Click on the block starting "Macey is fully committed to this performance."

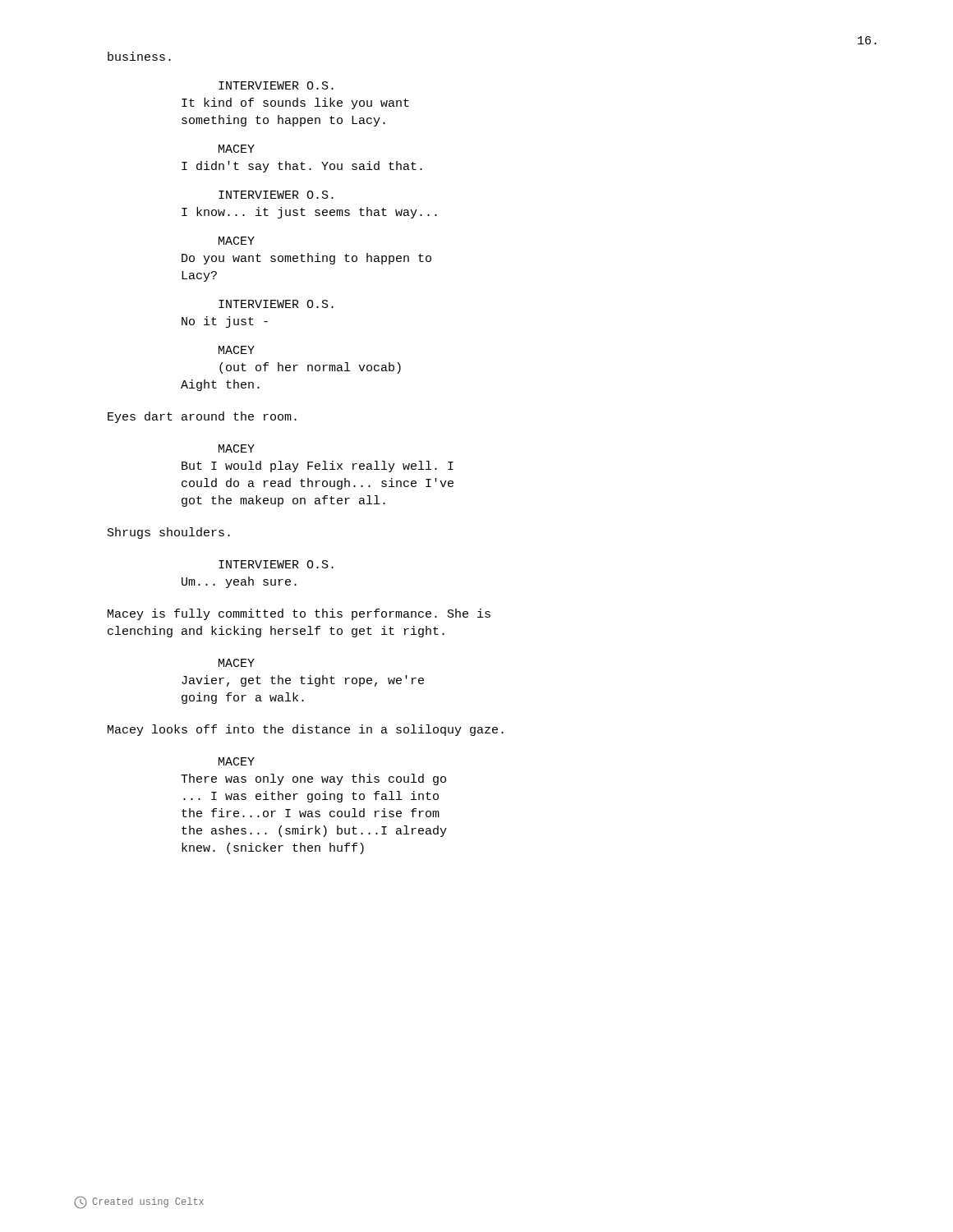[x=460, y=623]
